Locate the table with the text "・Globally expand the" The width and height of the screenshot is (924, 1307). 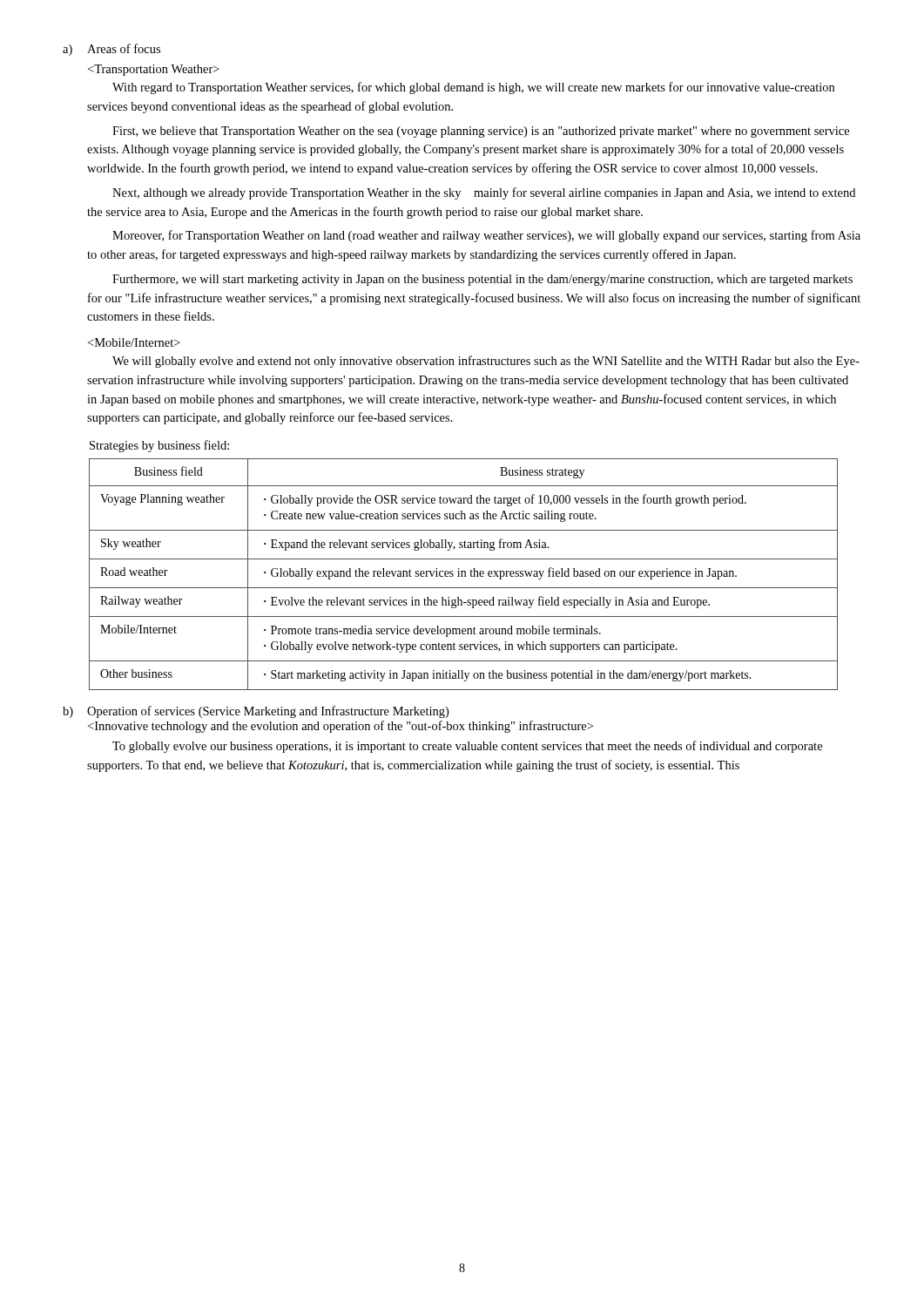pos(462,574)
